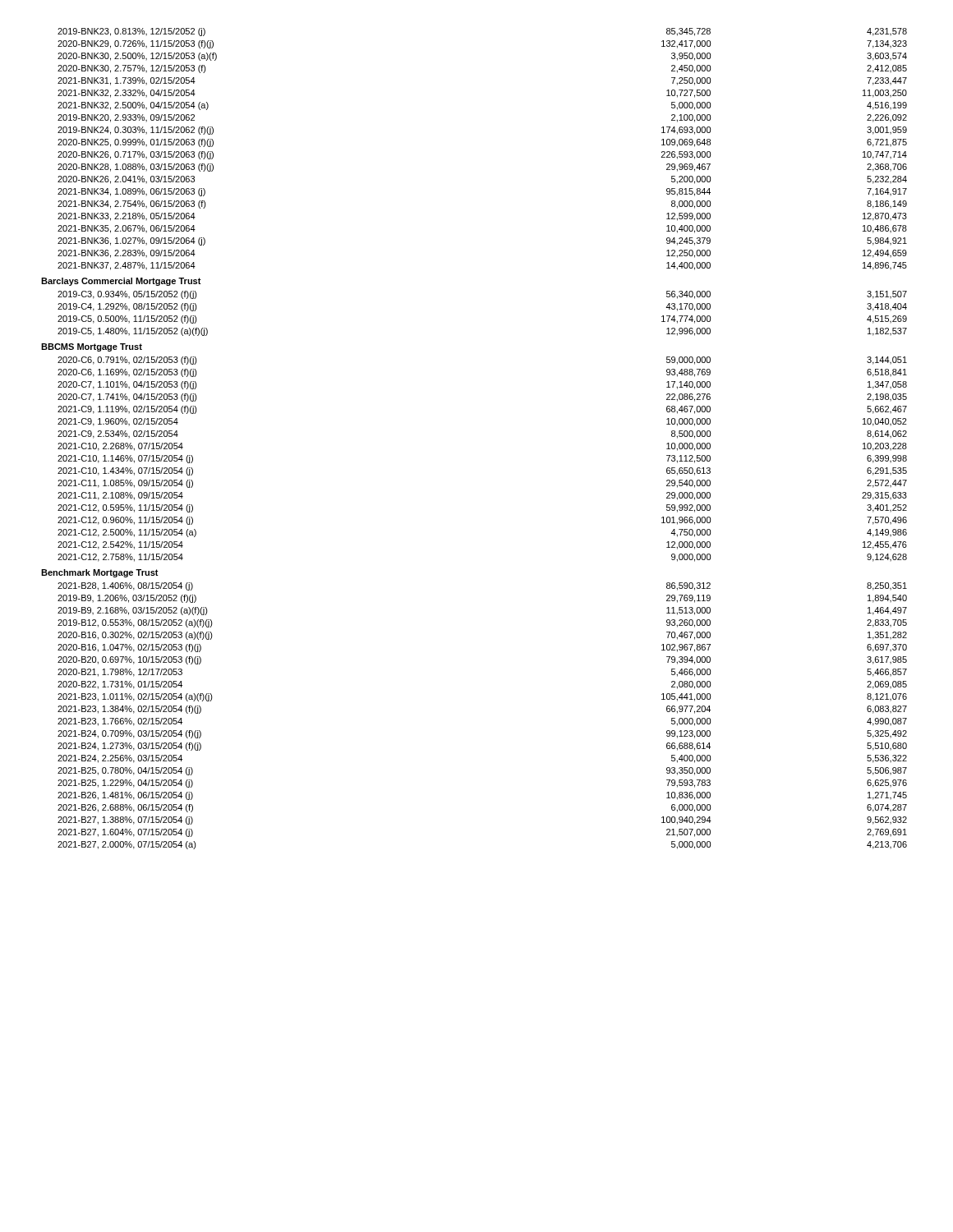Viewport: 953px width, 1232px height.
Task: Find the table that mentions "2020-B22, 1.731%, 01/15/2054"
Action: point(476,437)
